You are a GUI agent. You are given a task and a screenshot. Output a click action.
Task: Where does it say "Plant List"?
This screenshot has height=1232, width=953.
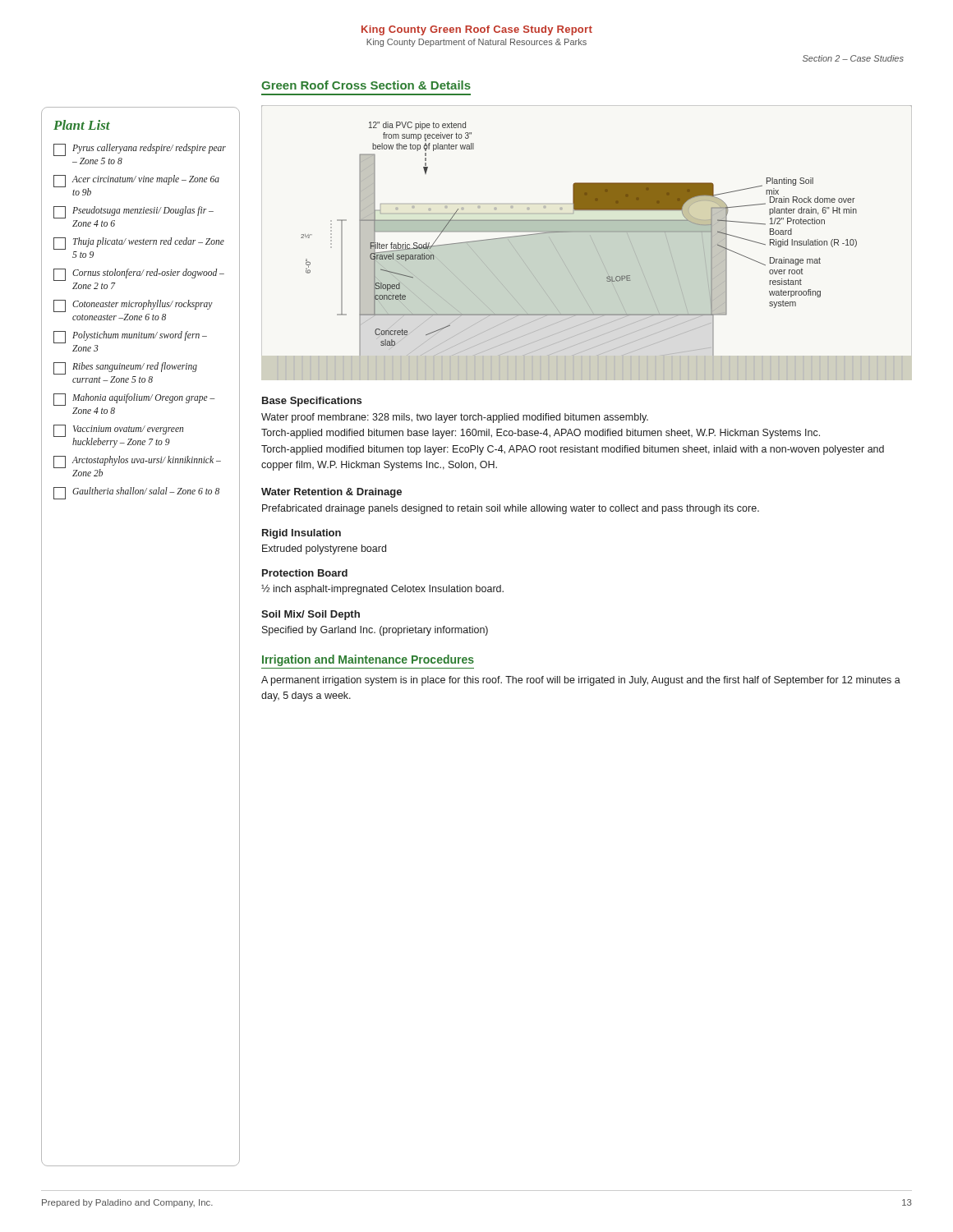click(82, 125)
